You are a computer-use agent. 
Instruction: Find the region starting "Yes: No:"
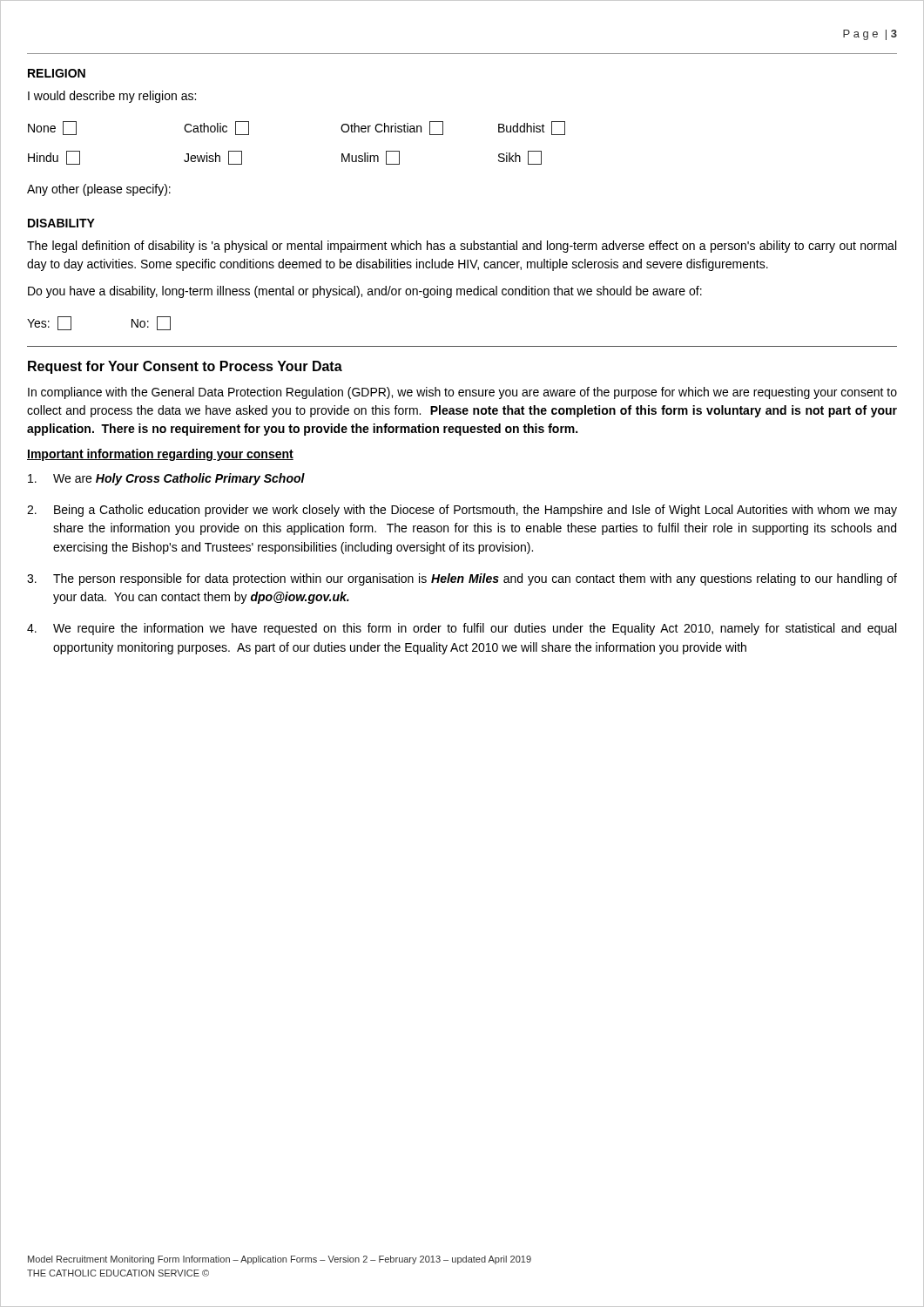point(48,322)
